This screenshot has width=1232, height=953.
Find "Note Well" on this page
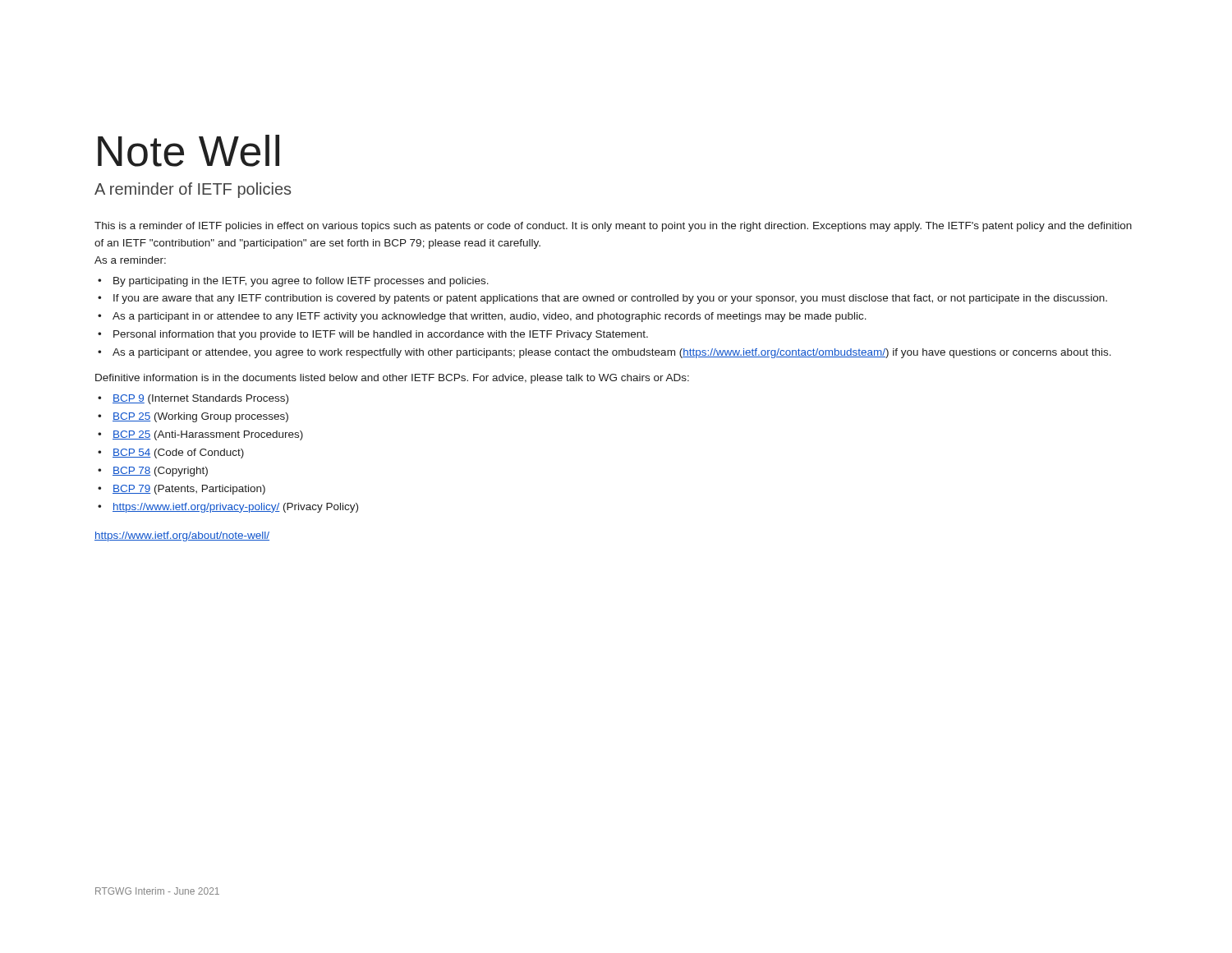point(188,151)
